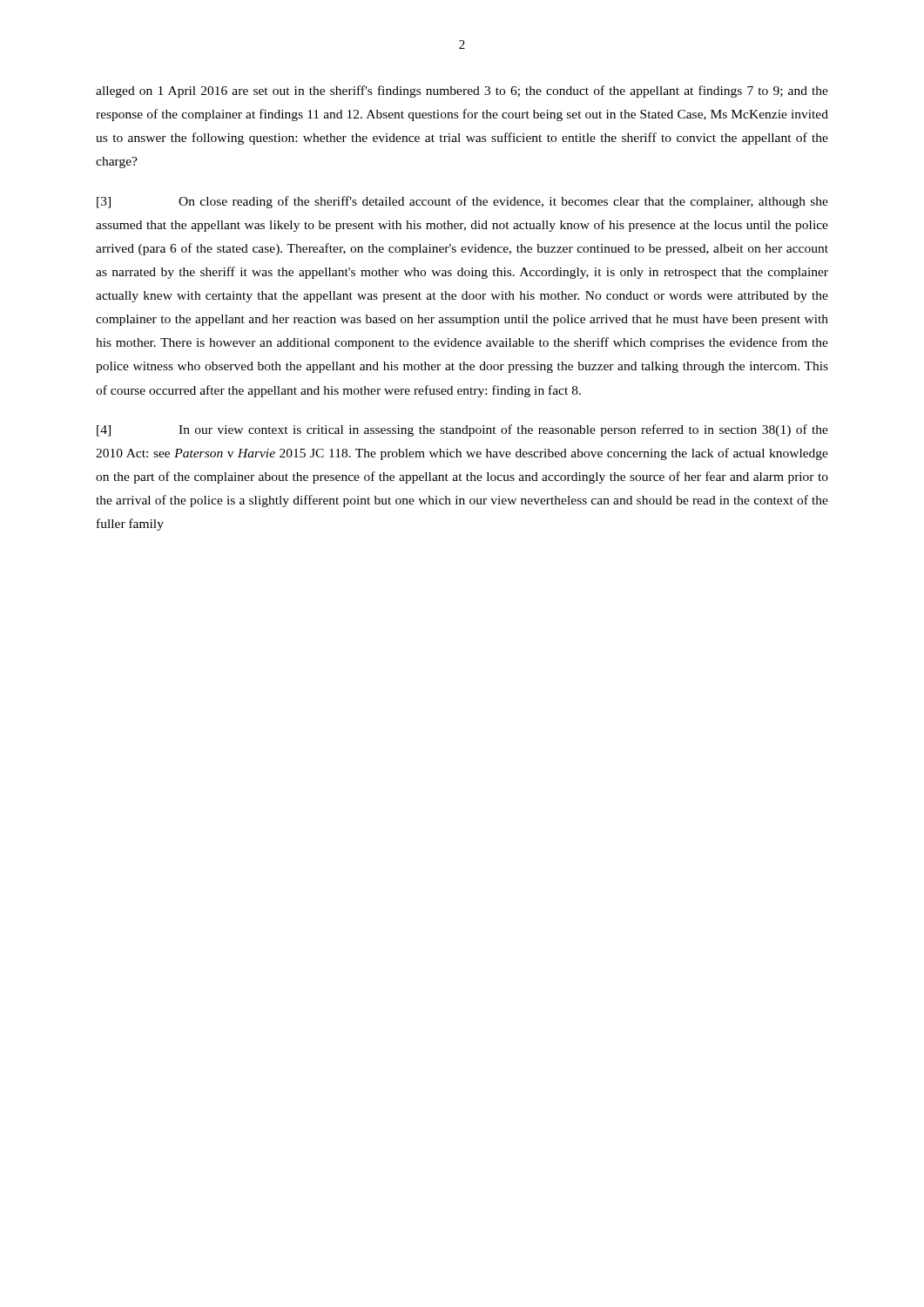Find the block on this page that starts "[4] In our"
This screenshot has width=924, height=1307.
coord(462,474)
